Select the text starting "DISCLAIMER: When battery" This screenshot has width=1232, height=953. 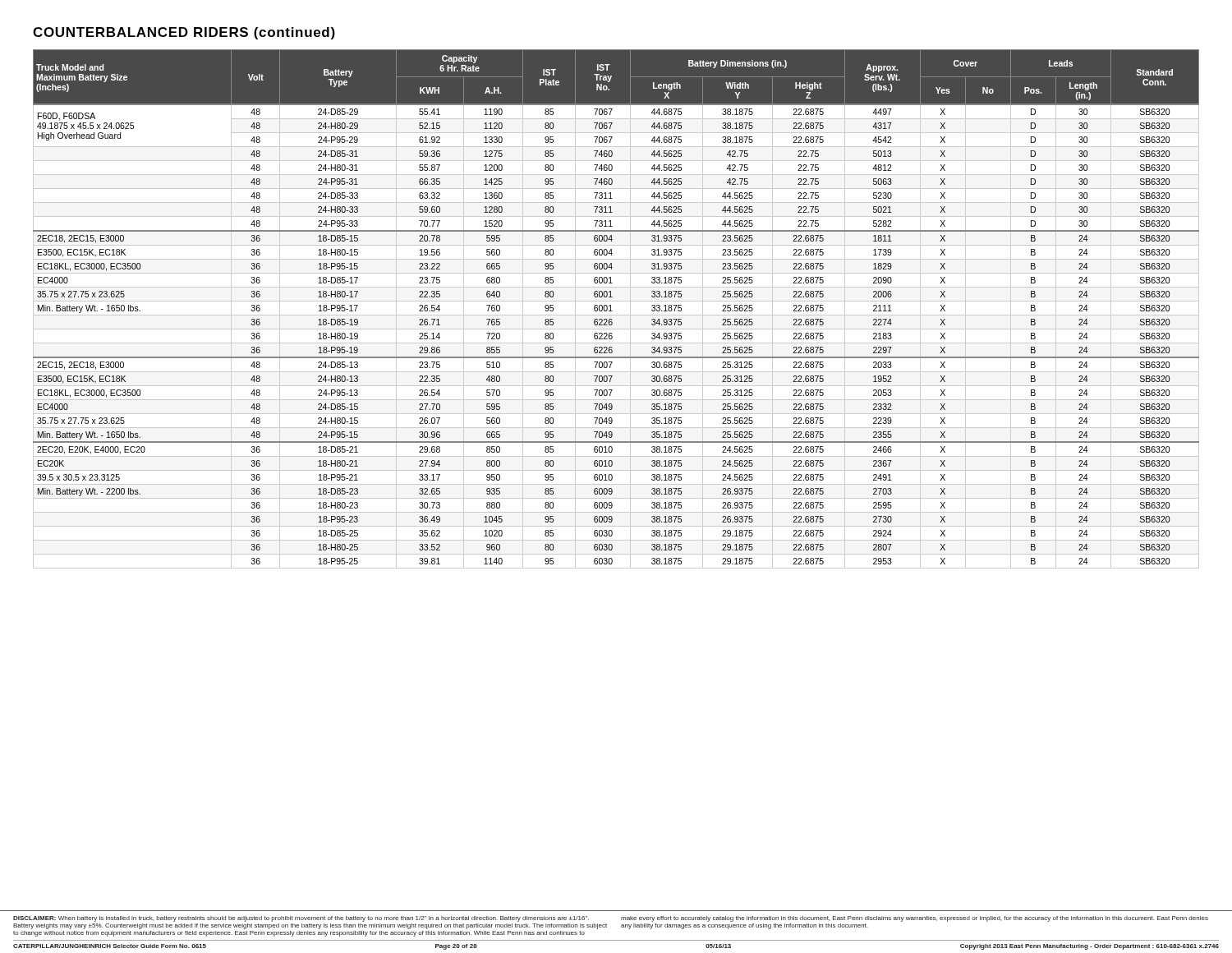616,926
